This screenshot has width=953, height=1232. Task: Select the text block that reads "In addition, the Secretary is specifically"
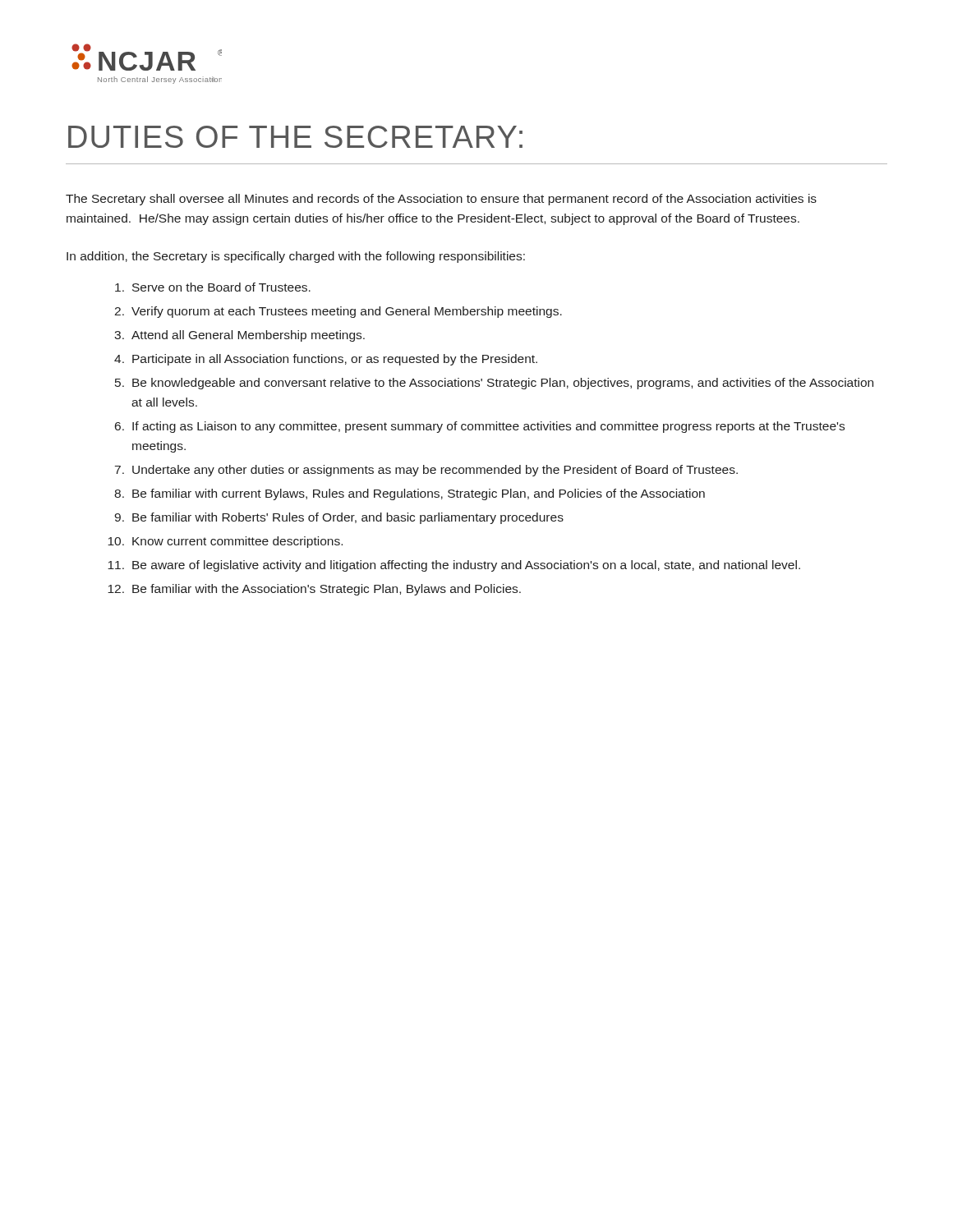pyautogui.click(x=296, y=256)
